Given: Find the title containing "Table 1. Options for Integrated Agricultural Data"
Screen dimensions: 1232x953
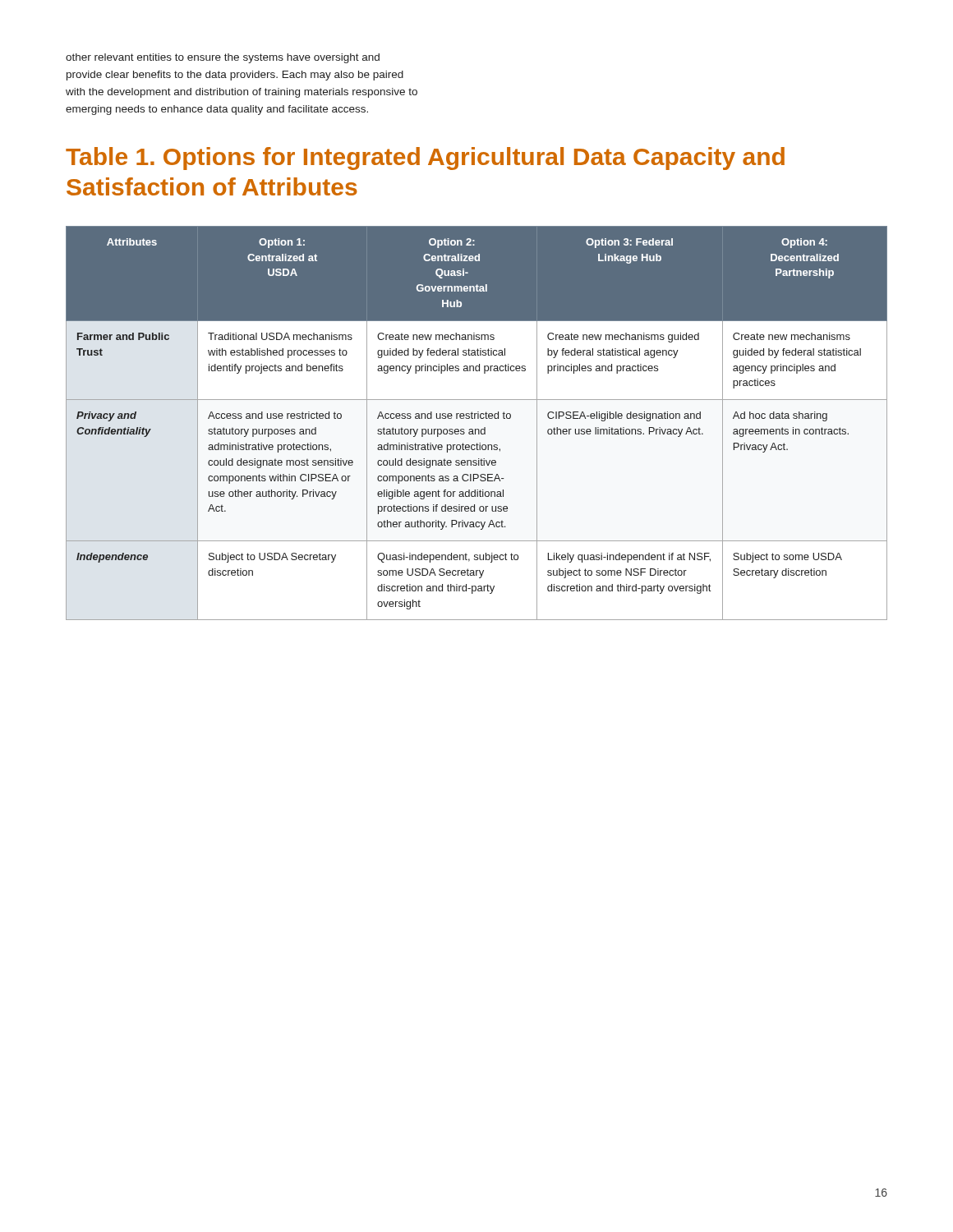Looking at the screenshot, I should pyautogui.click(x=426, y=172).
